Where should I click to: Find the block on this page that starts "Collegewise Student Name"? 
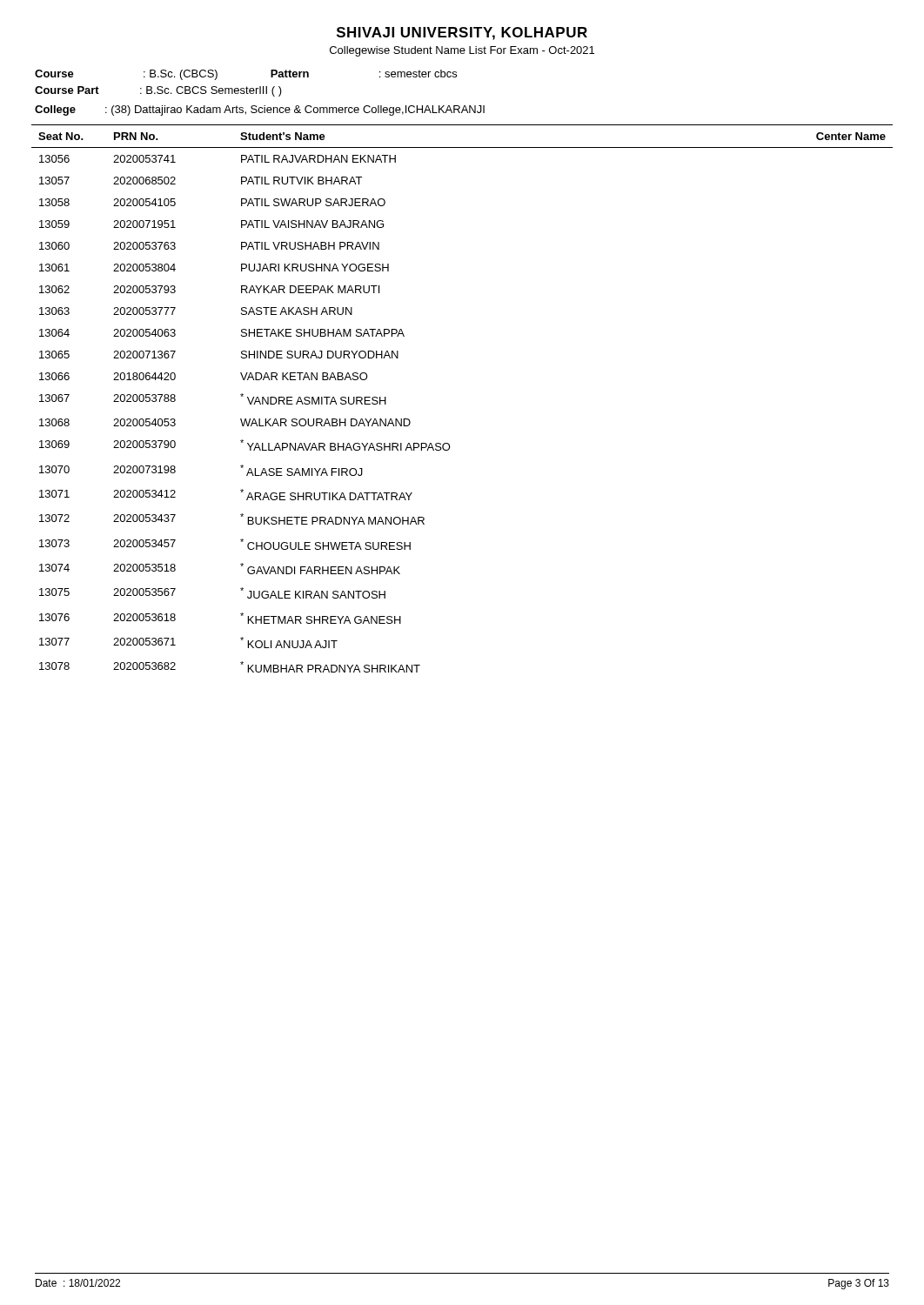click(x=462, y=50)
